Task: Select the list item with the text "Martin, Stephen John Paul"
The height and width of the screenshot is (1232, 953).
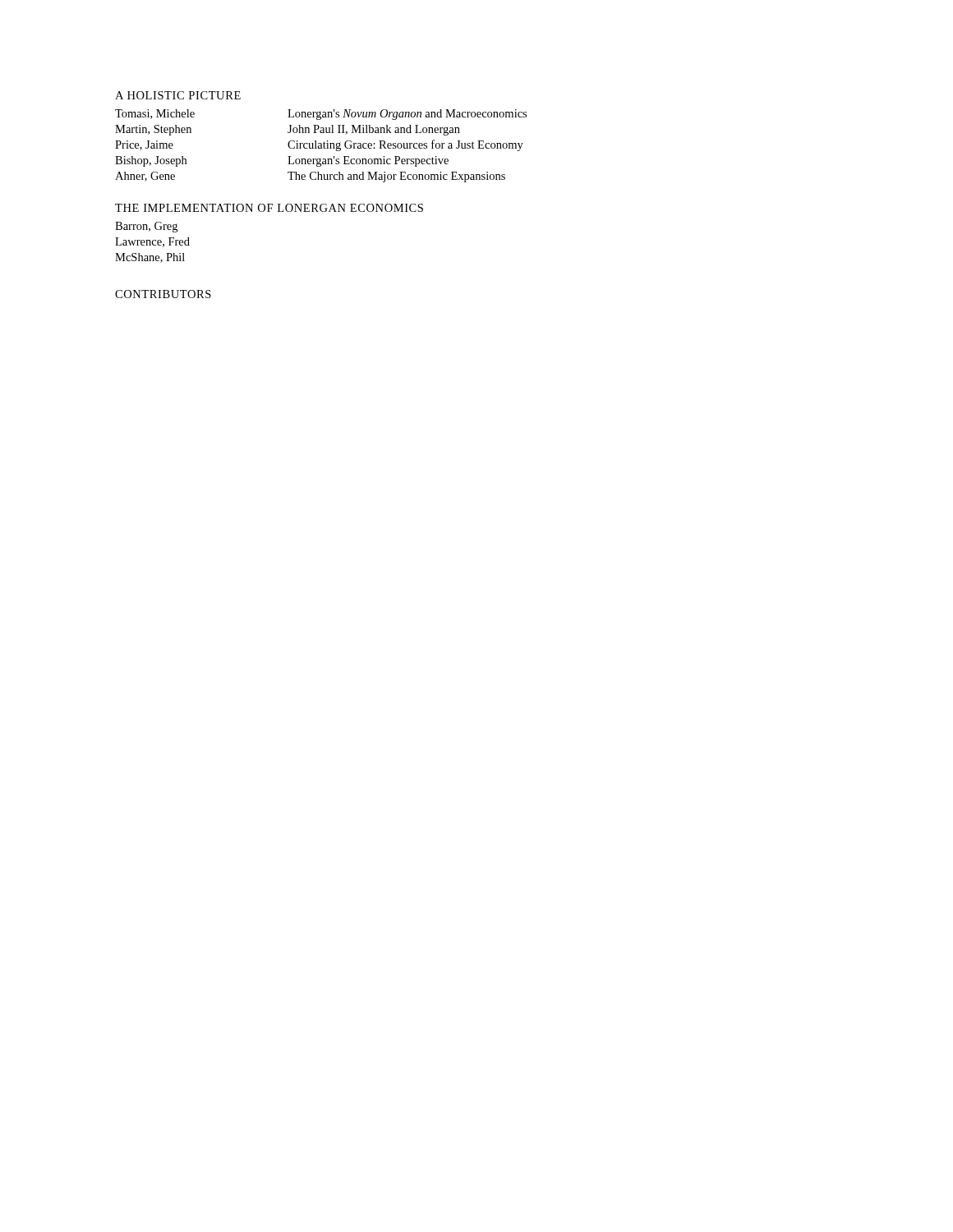Action: pos(288,129)
